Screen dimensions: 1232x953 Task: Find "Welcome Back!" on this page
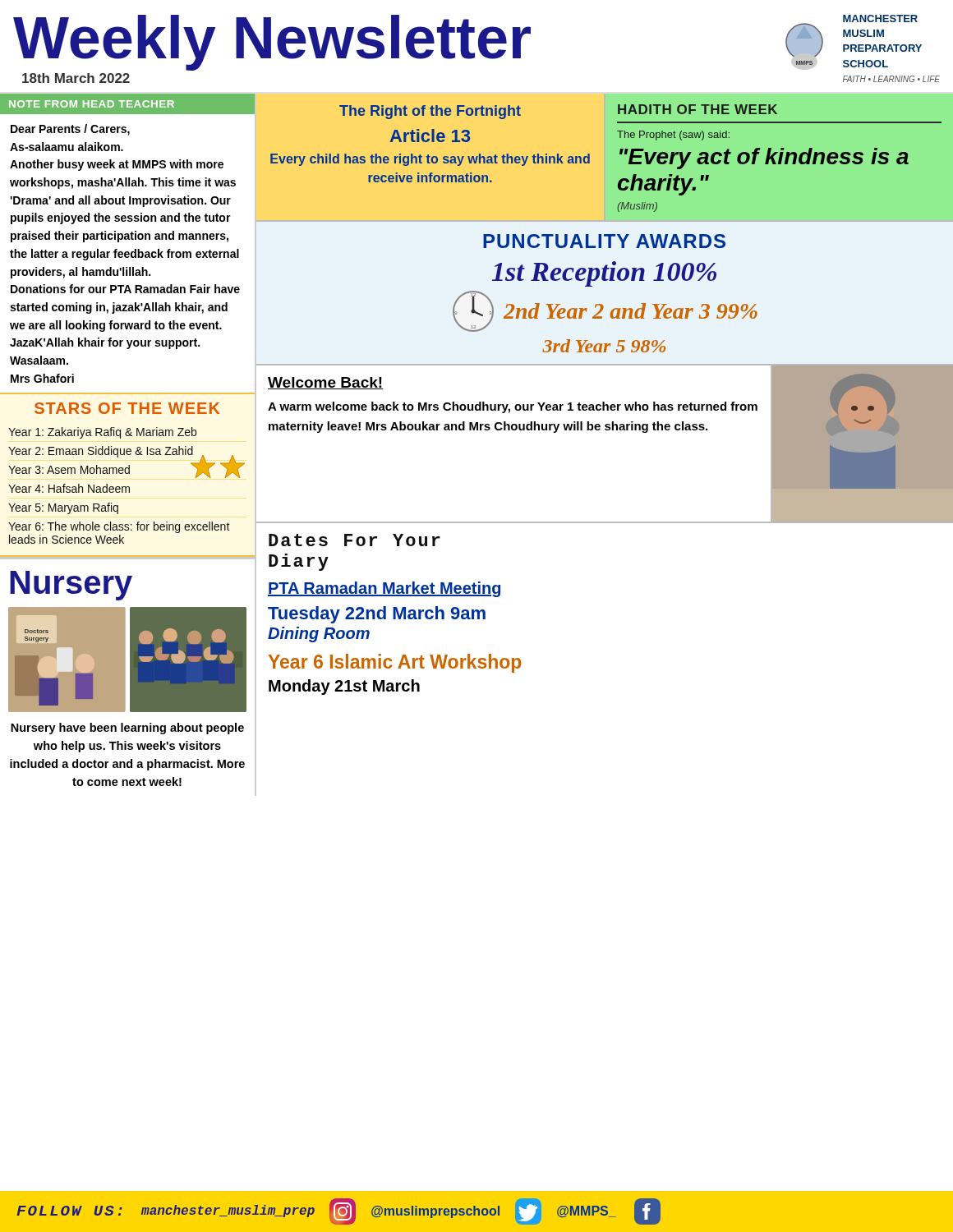click(x=325, y=383)
